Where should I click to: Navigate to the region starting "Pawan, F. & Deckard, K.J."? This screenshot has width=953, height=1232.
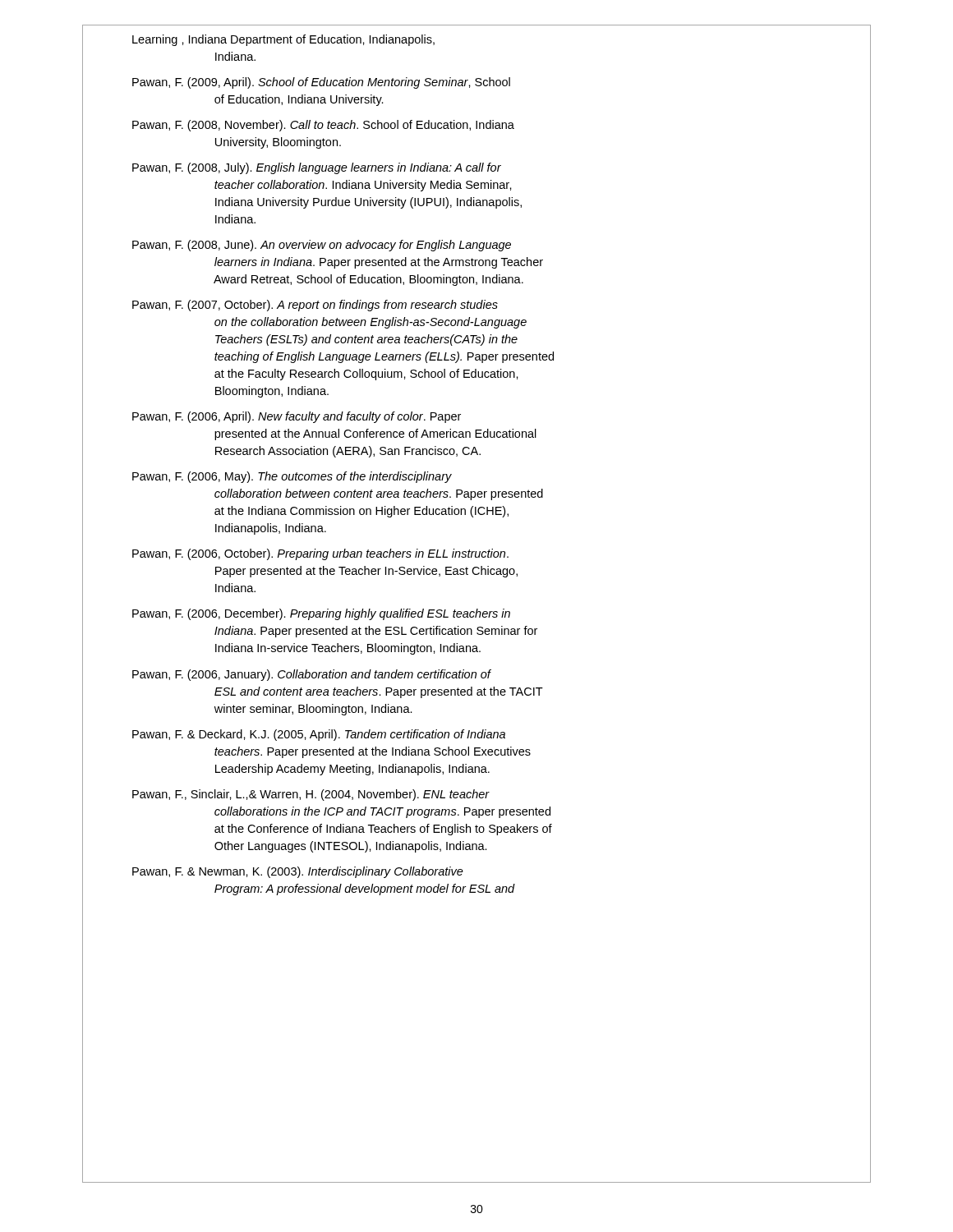(x=331, y=751)
